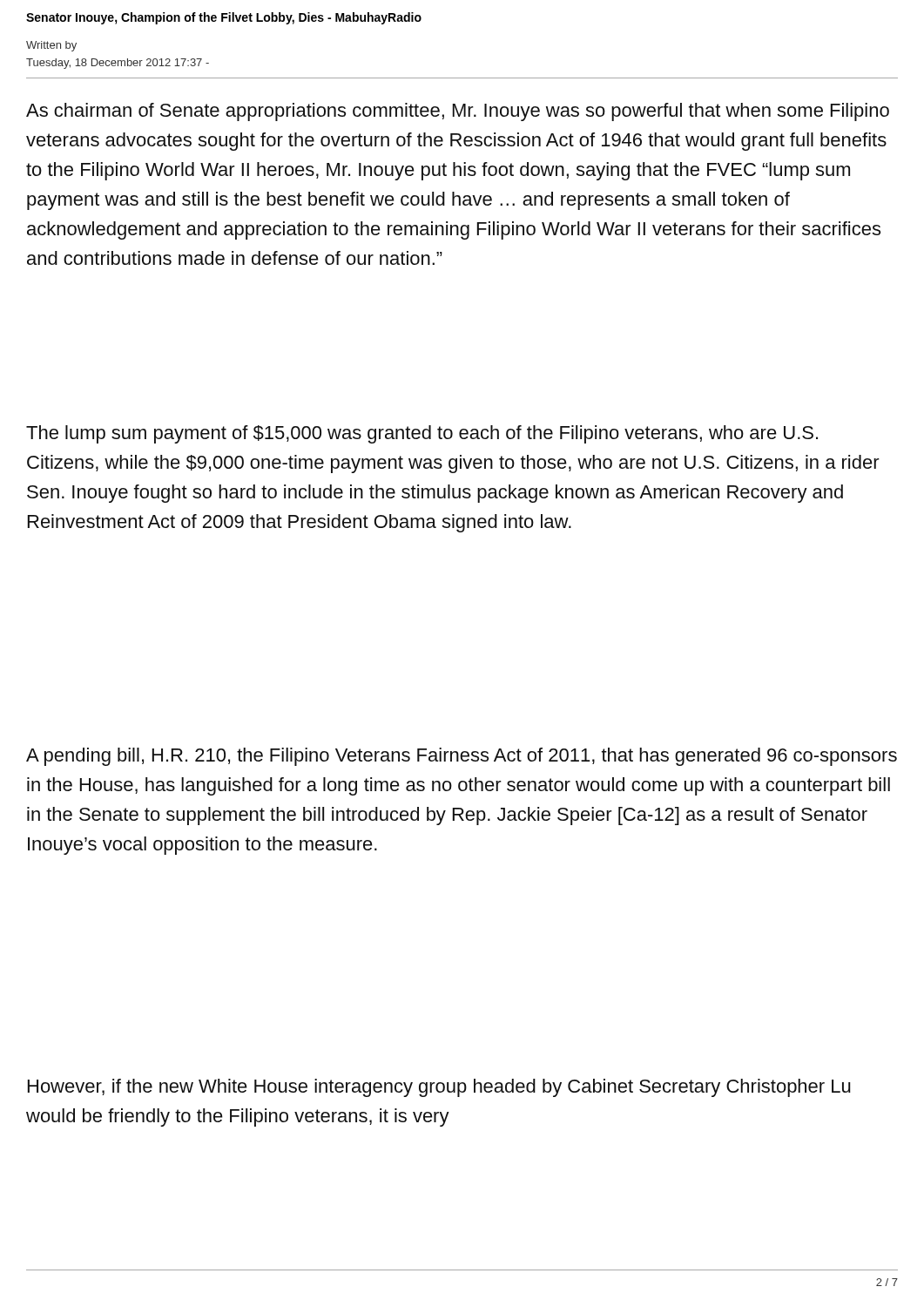Image resolution: width=924 pixels, height=1307 pixels.
Task: Find the text block that reads "A pending bill, H.R. 210, the Filipino"
Action: (462, 800)
